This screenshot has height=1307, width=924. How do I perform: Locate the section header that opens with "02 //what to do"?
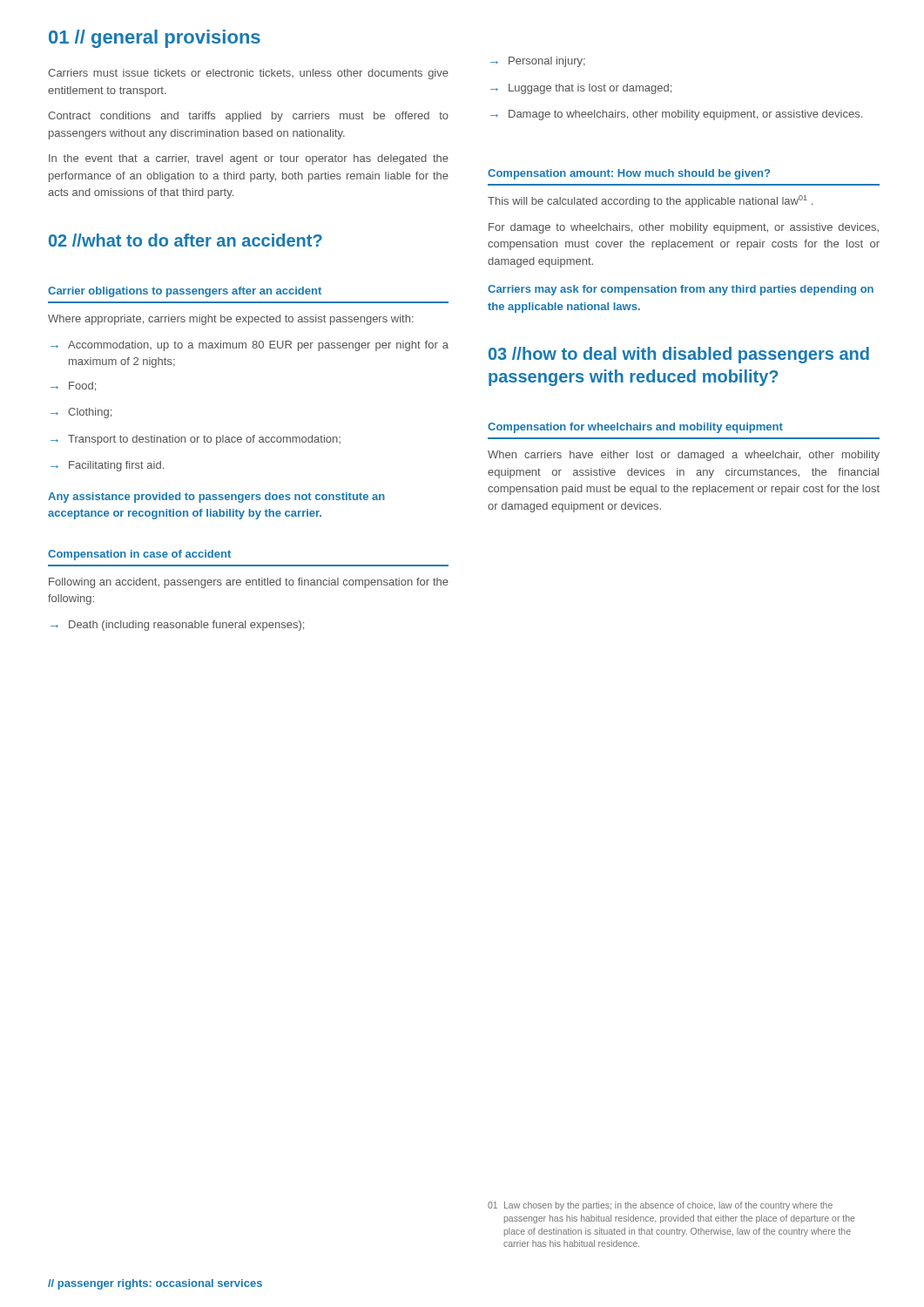point(248,240)
